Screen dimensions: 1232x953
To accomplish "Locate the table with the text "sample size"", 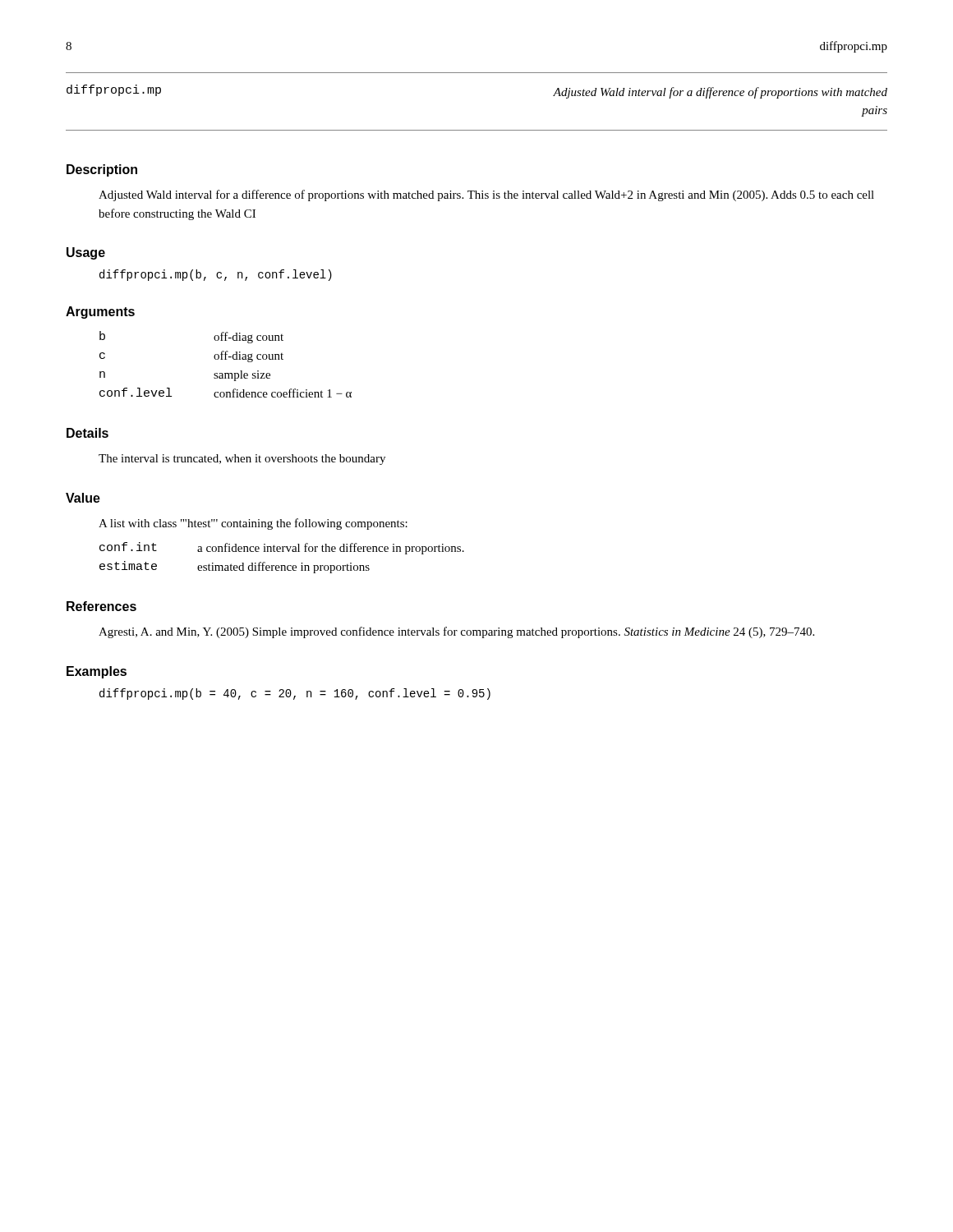I will pyautogui.click(x=476, y=365).
